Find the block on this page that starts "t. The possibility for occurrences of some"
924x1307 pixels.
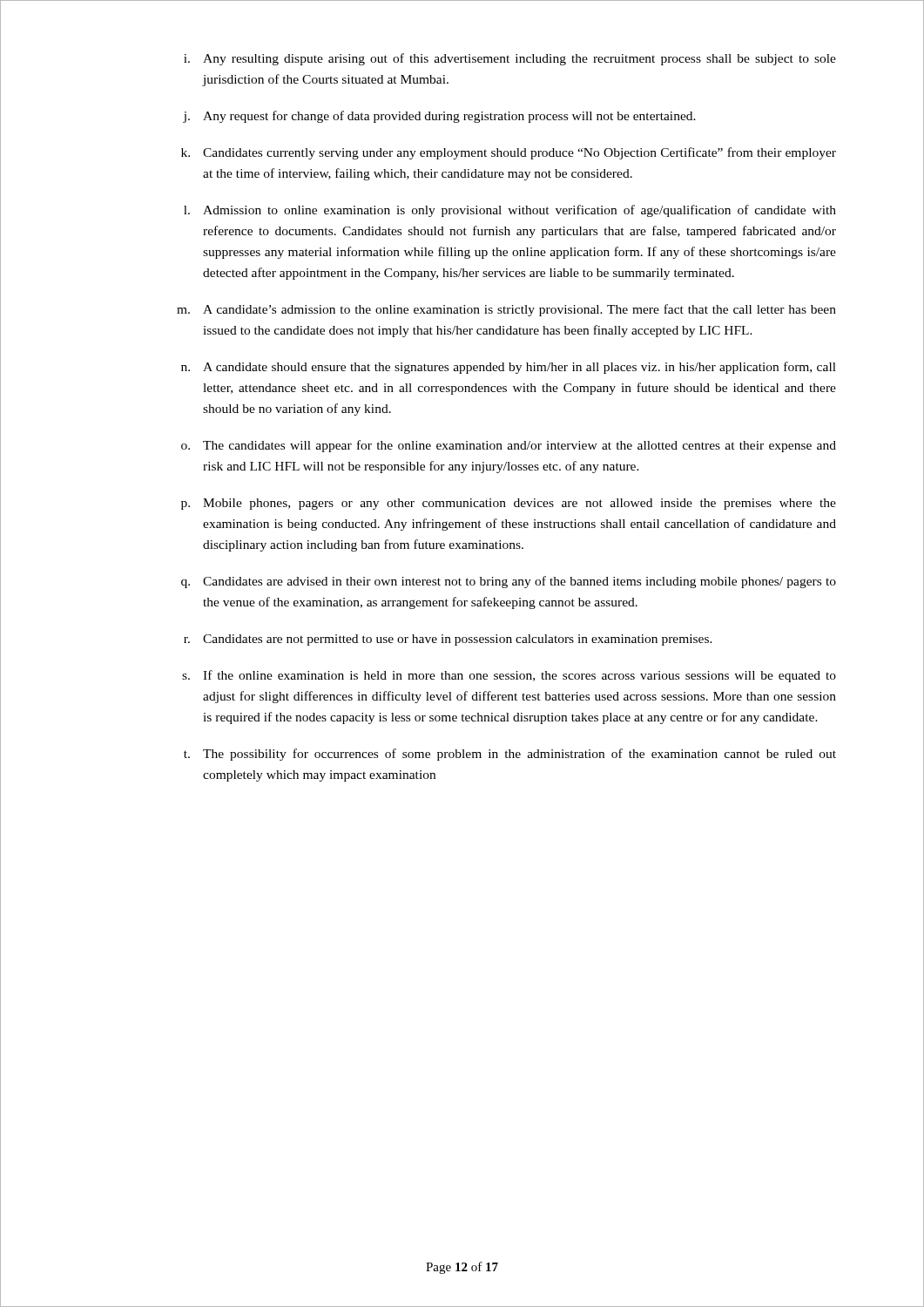coord(492,764)
